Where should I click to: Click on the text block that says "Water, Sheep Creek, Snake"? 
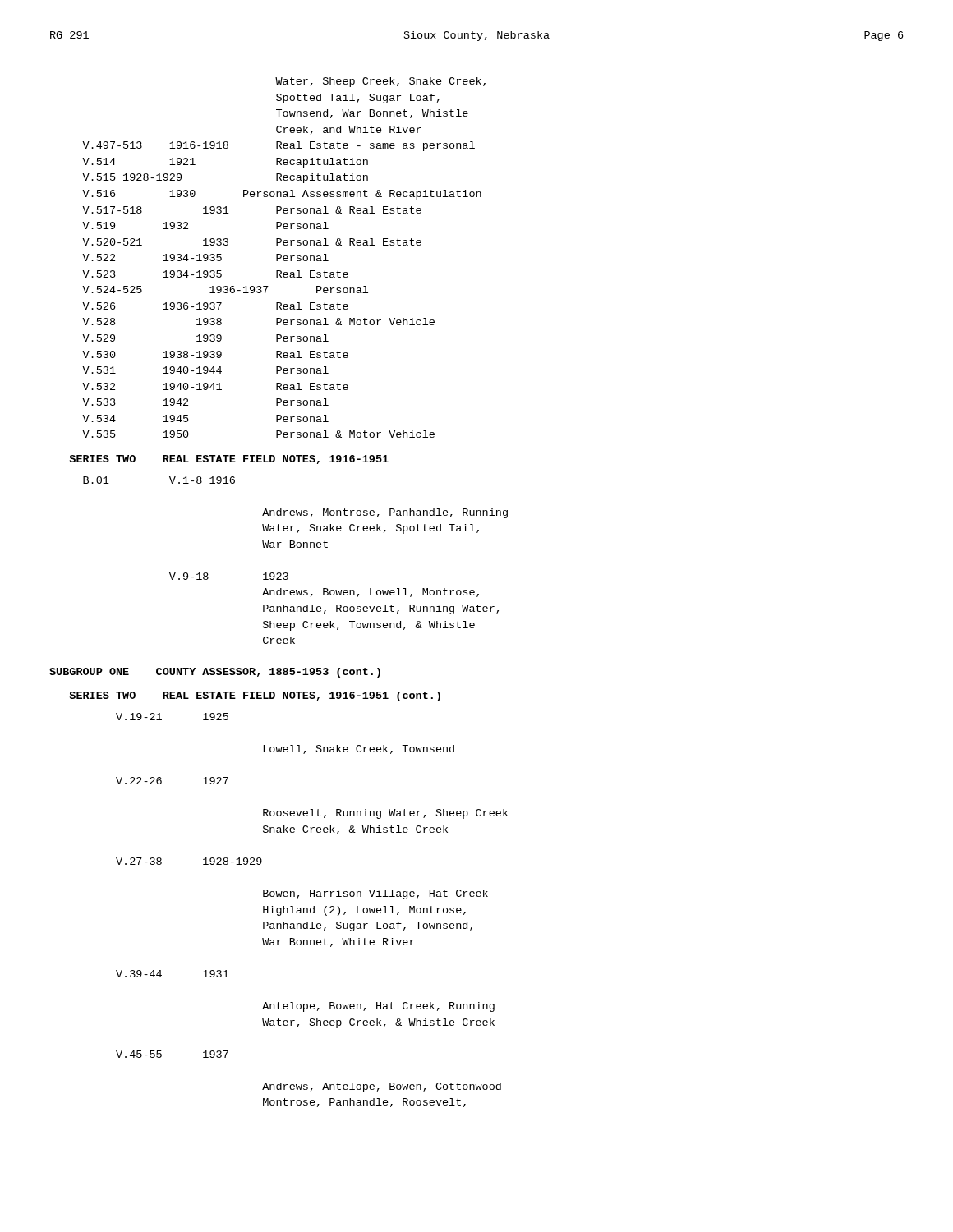pyautogui.click(x=476, y=114)
